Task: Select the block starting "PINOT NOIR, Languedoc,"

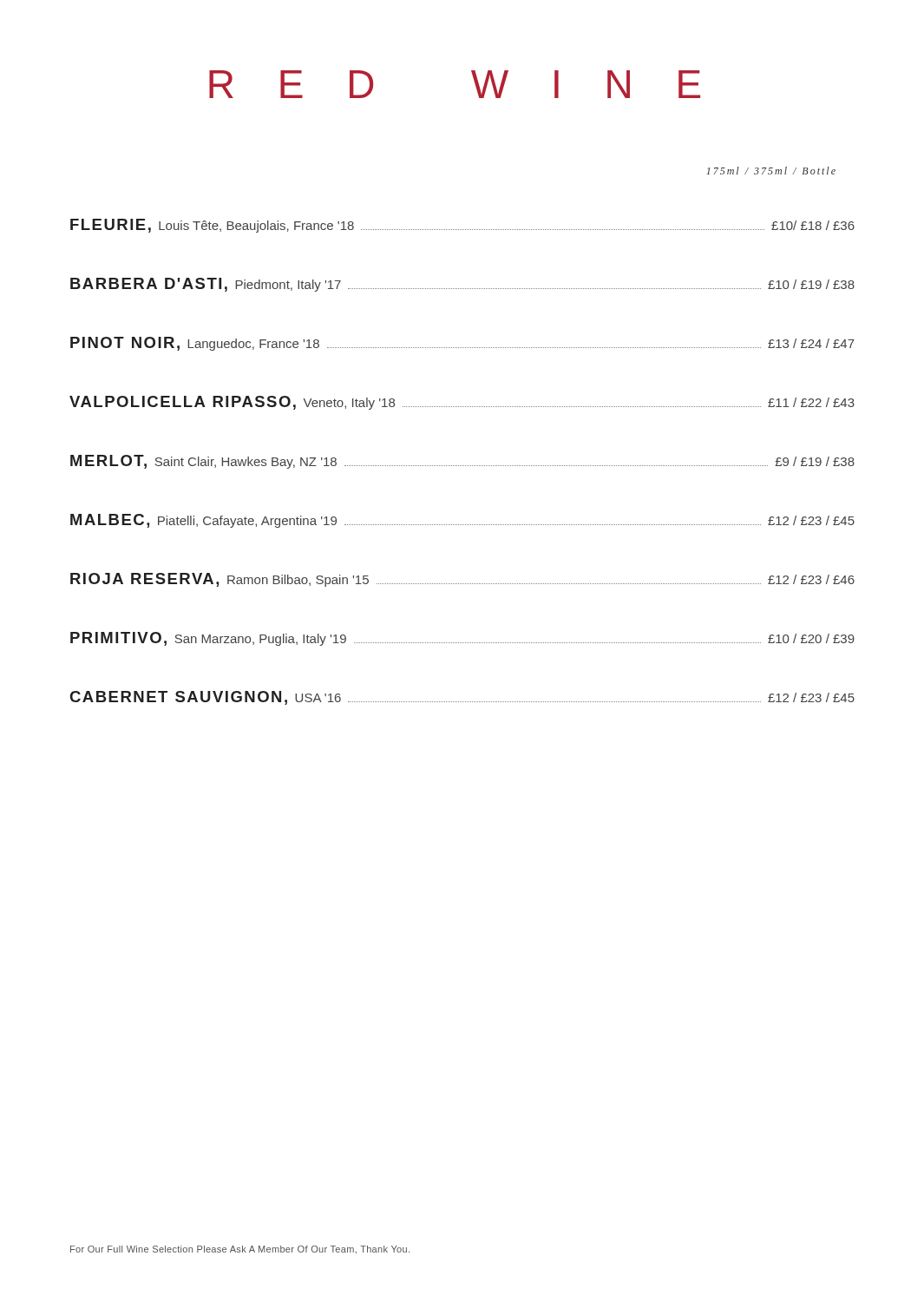Action: point(462,343)
